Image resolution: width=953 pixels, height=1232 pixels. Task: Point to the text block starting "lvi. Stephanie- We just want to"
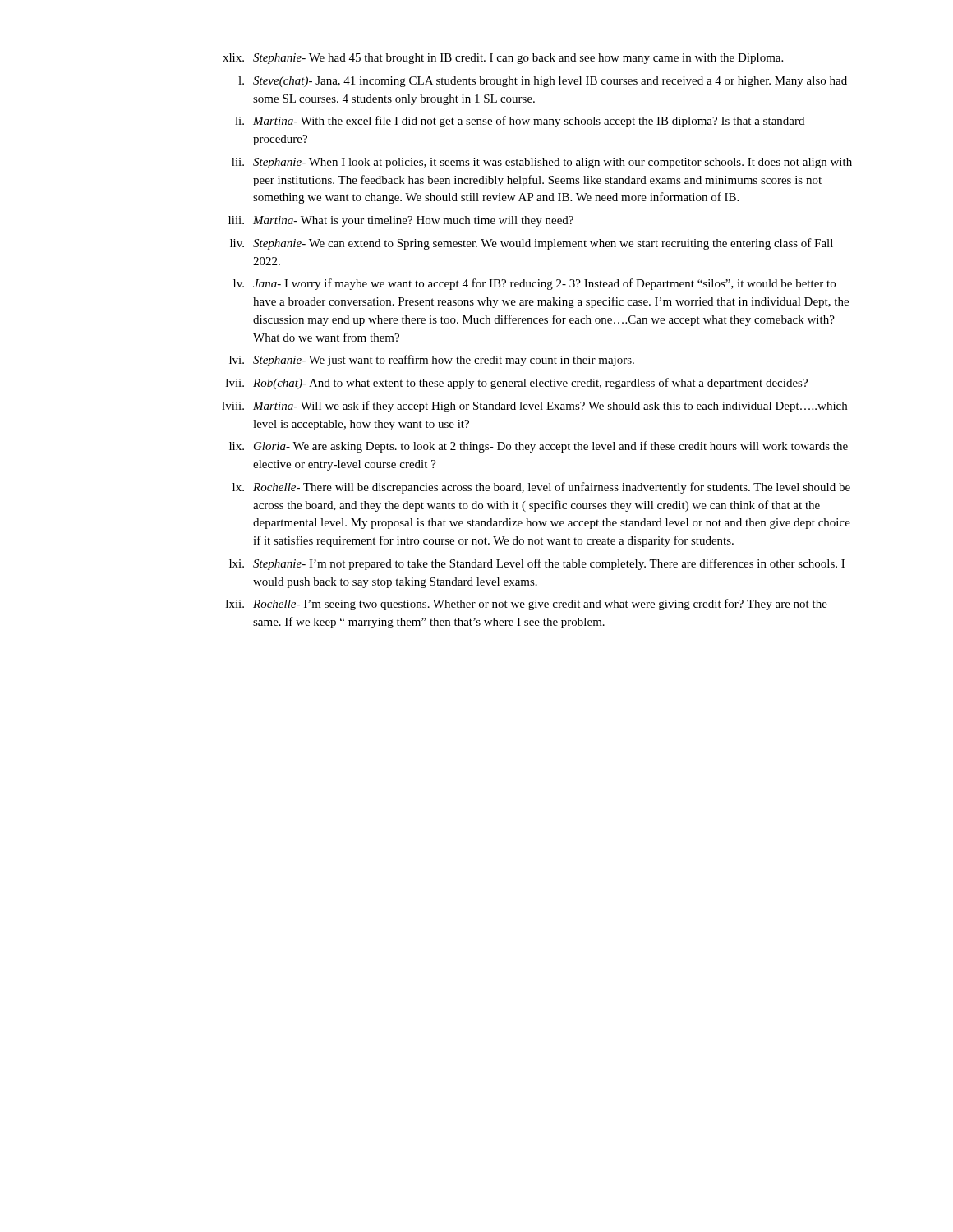click(522, 361)
